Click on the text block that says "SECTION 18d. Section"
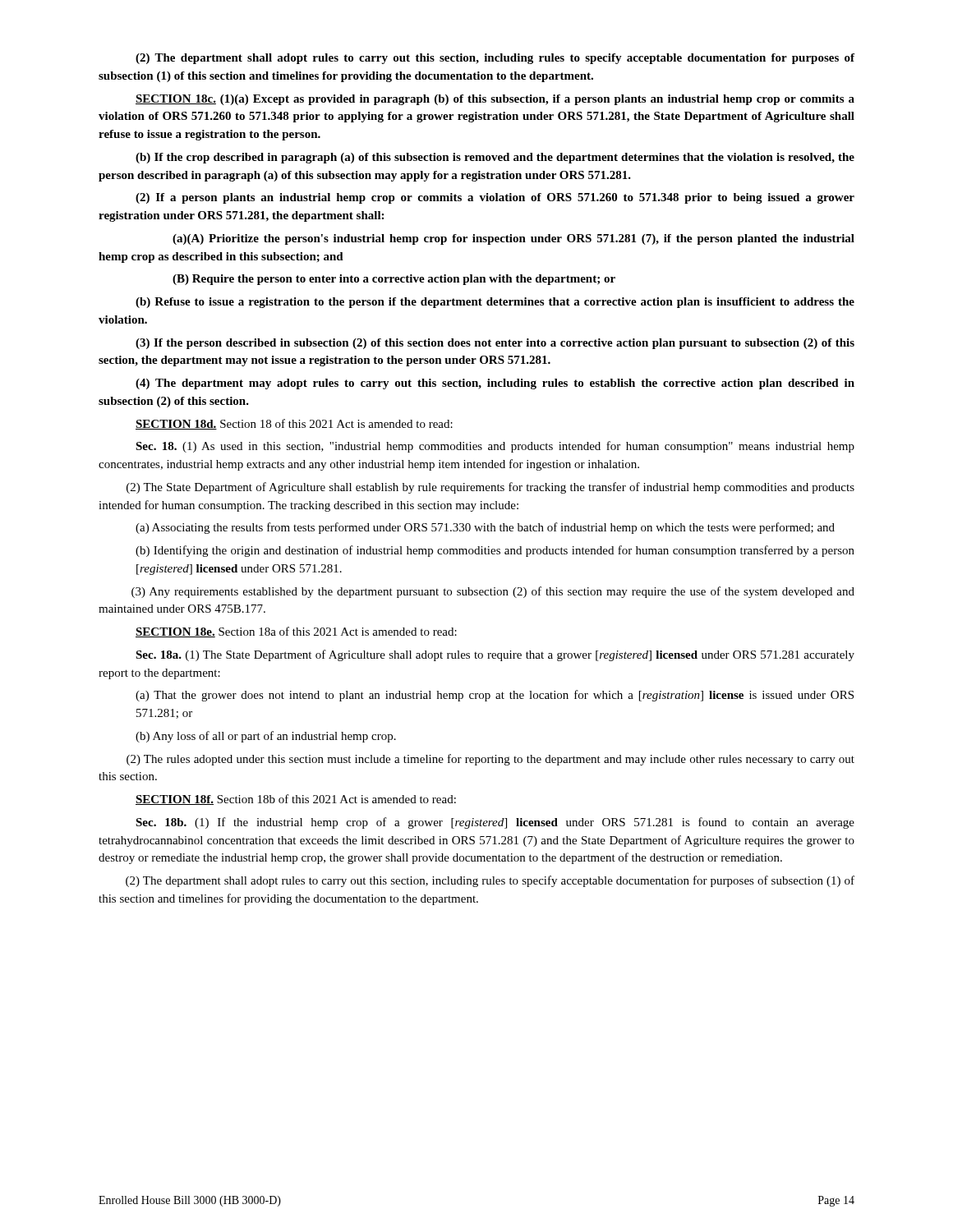Screen dimensions: 1232x953 [294, 424]
